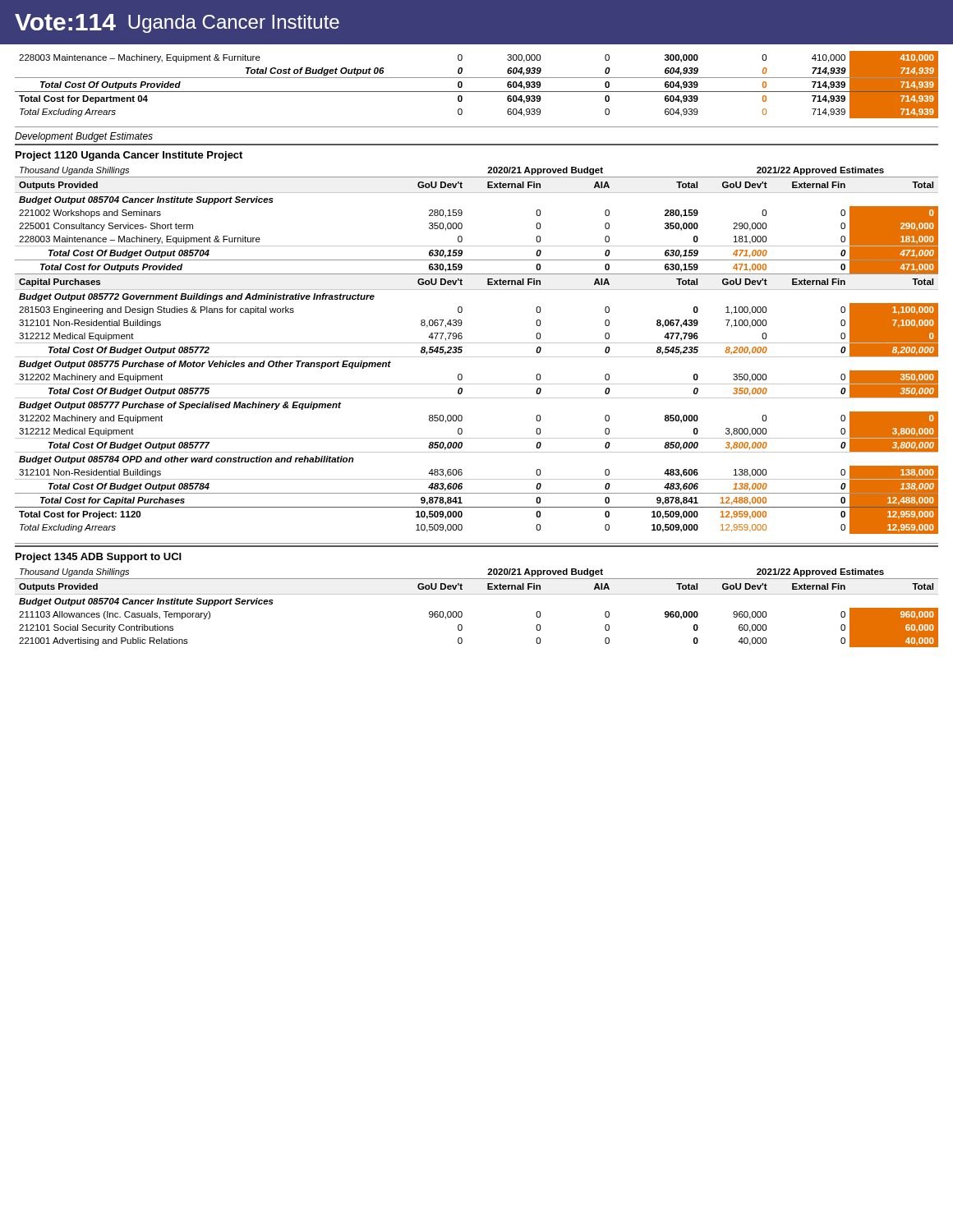Select the table that reads "312202 Machinery and Equipment"
Viewport: 953px width, 1232px height.
pyautogui.click(x=476, y=349)
